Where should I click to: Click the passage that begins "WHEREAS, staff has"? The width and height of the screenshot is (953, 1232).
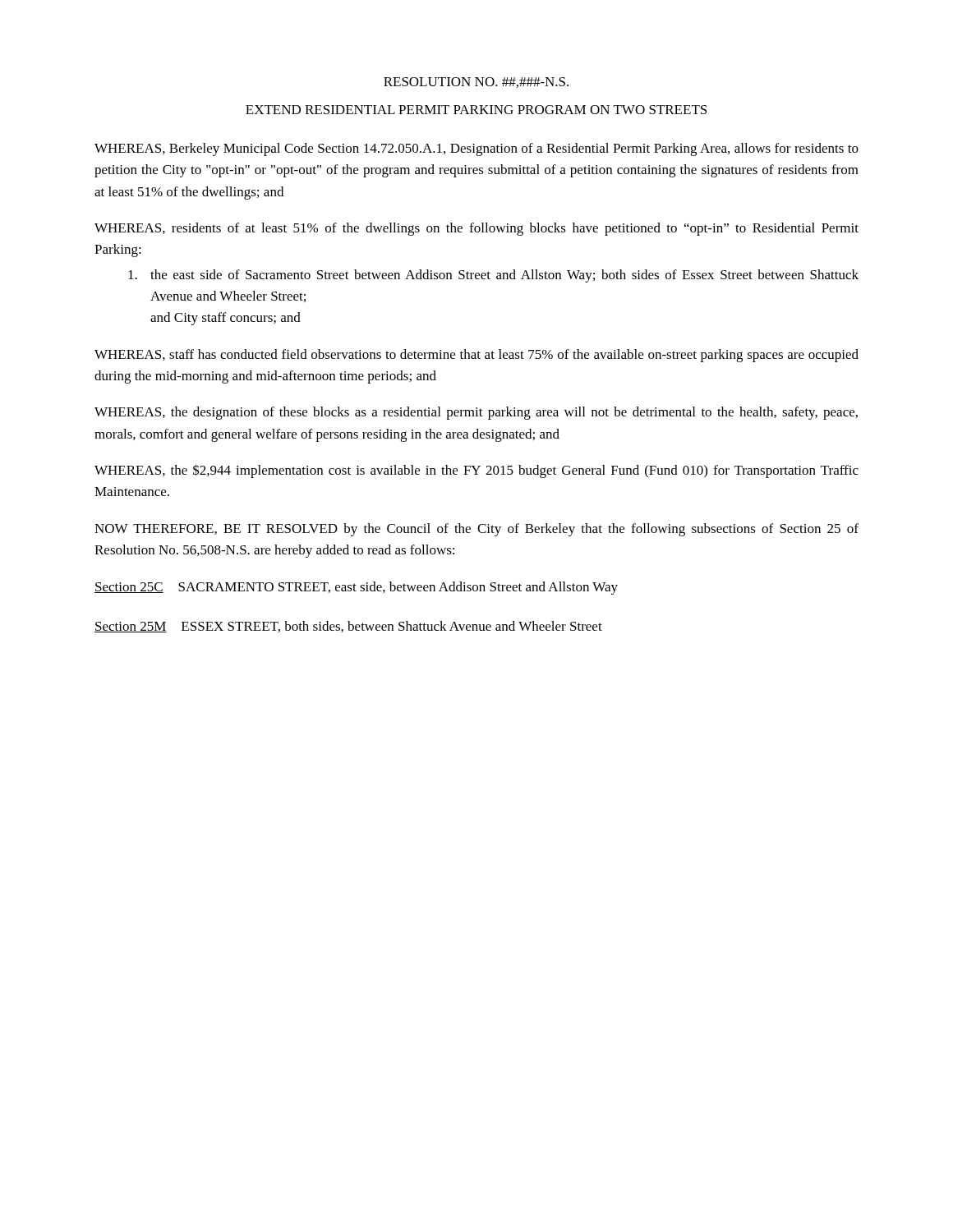[x=476, y=365]
